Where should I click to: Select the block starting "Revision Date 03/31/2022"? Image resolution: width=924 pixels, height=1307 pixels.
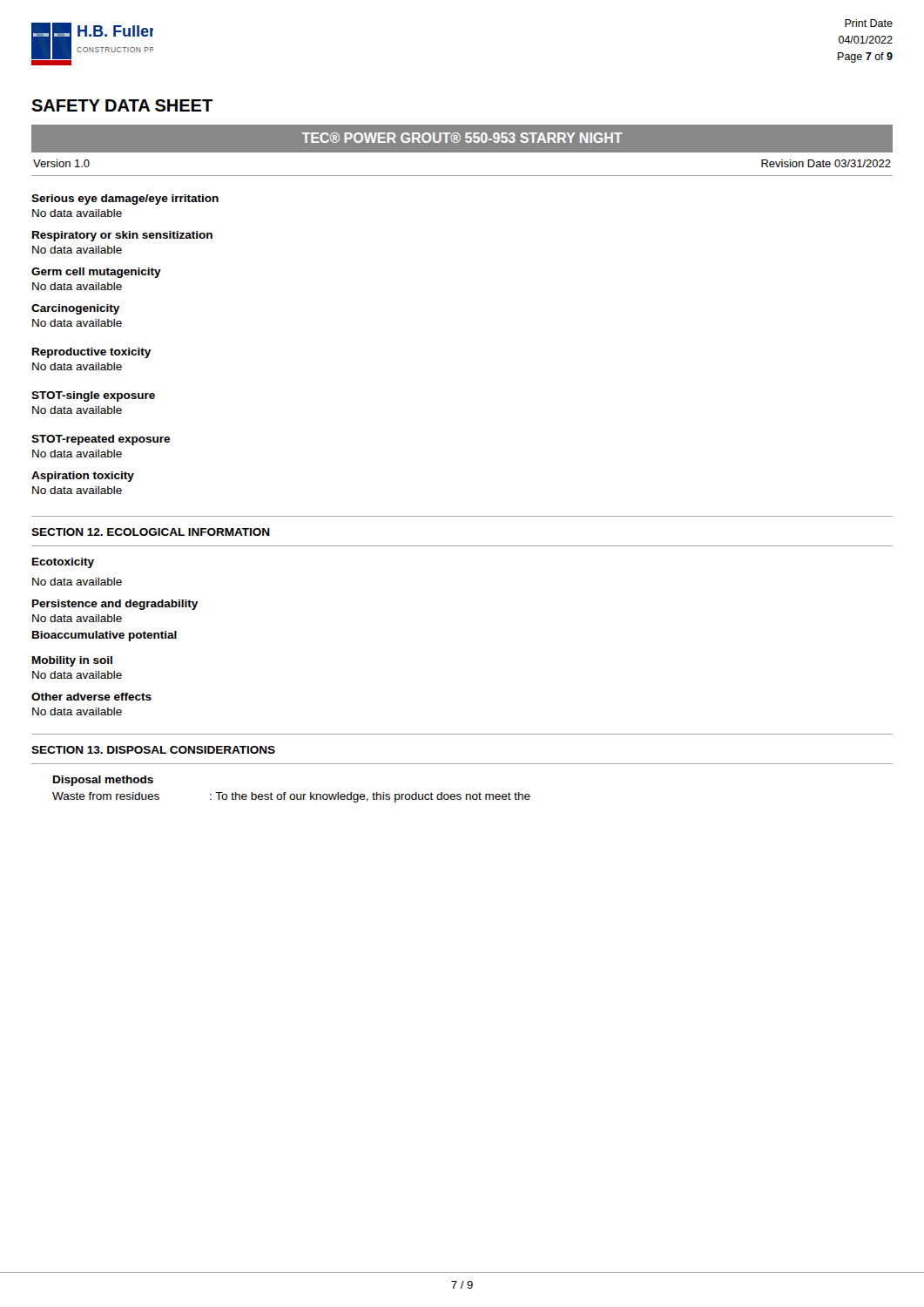click(x=826, y=163)
